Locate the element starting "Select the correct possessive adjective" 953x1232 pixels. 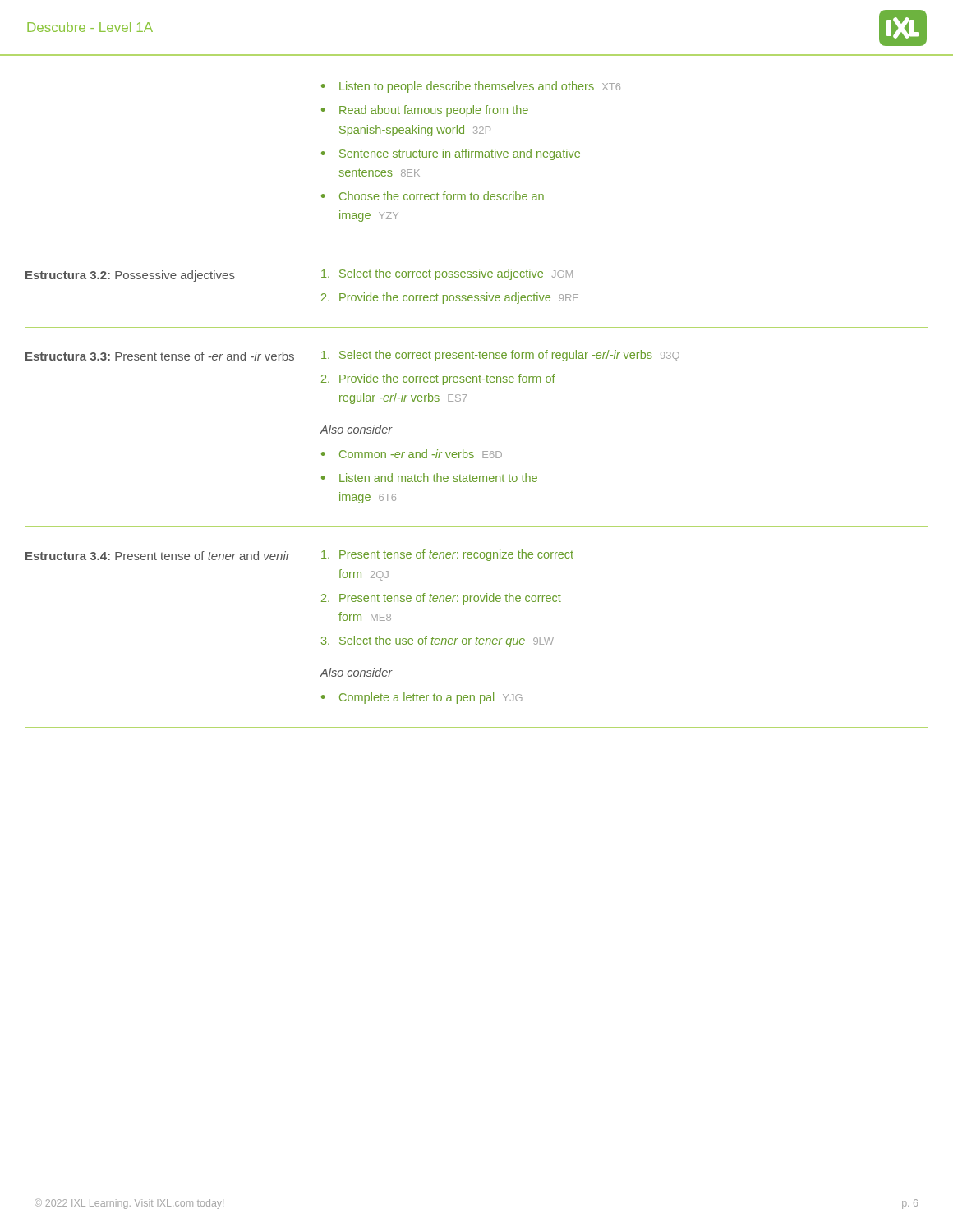click(x=447, y=274)
